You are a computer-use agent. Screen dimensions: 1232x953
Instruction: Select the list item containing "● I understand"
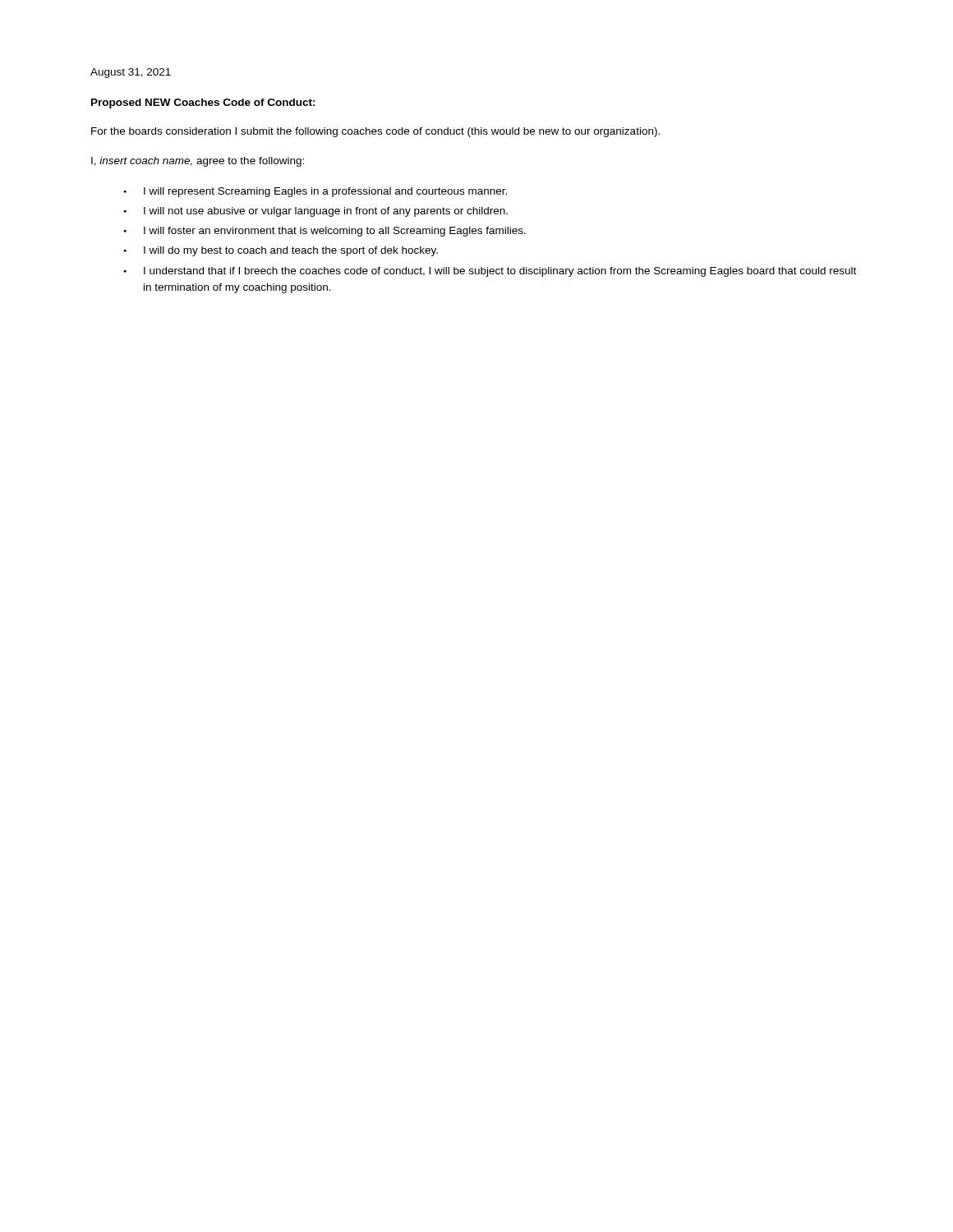[493, 279]
